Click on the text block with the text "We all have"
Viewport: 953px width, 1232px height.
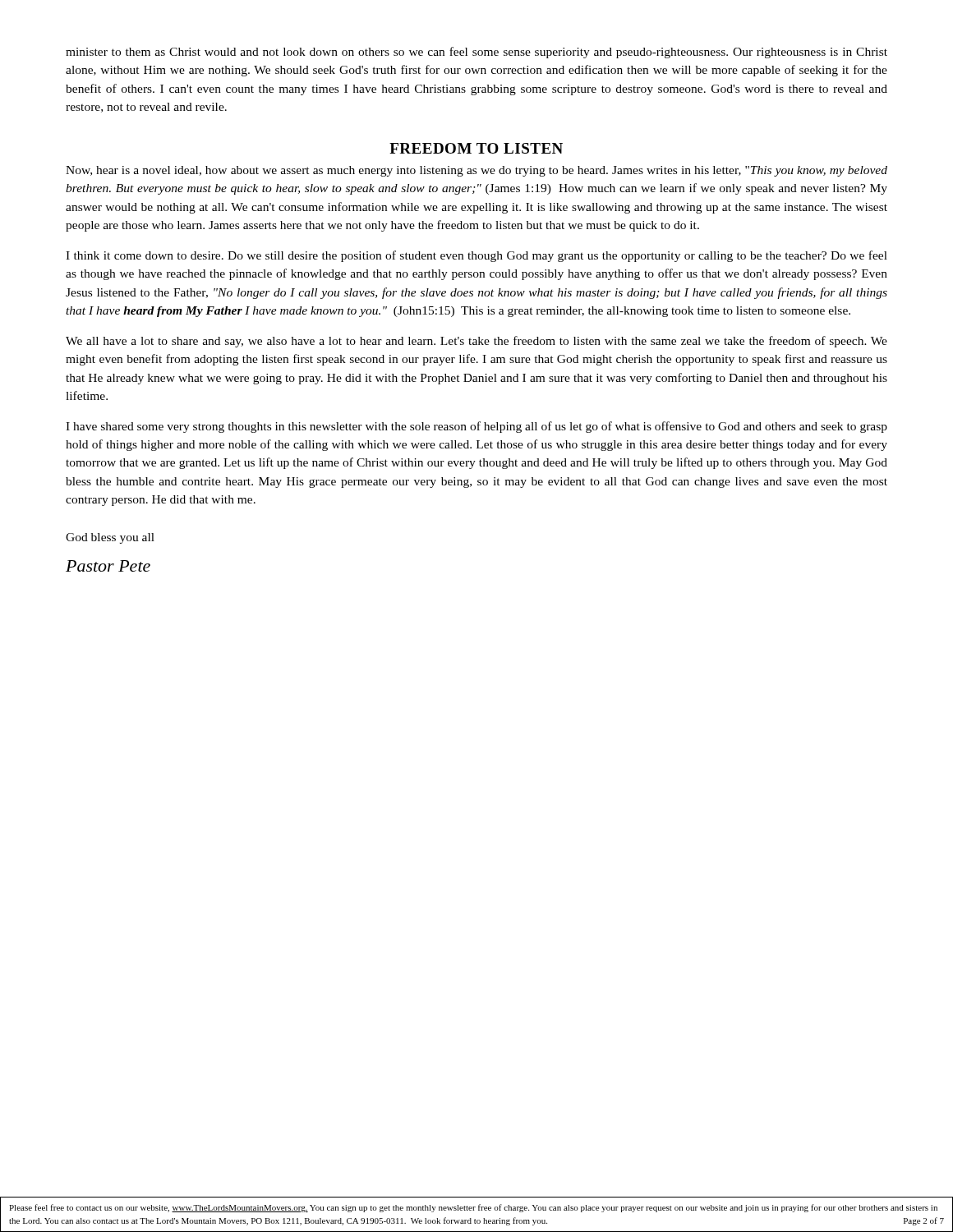coord(476,368)
